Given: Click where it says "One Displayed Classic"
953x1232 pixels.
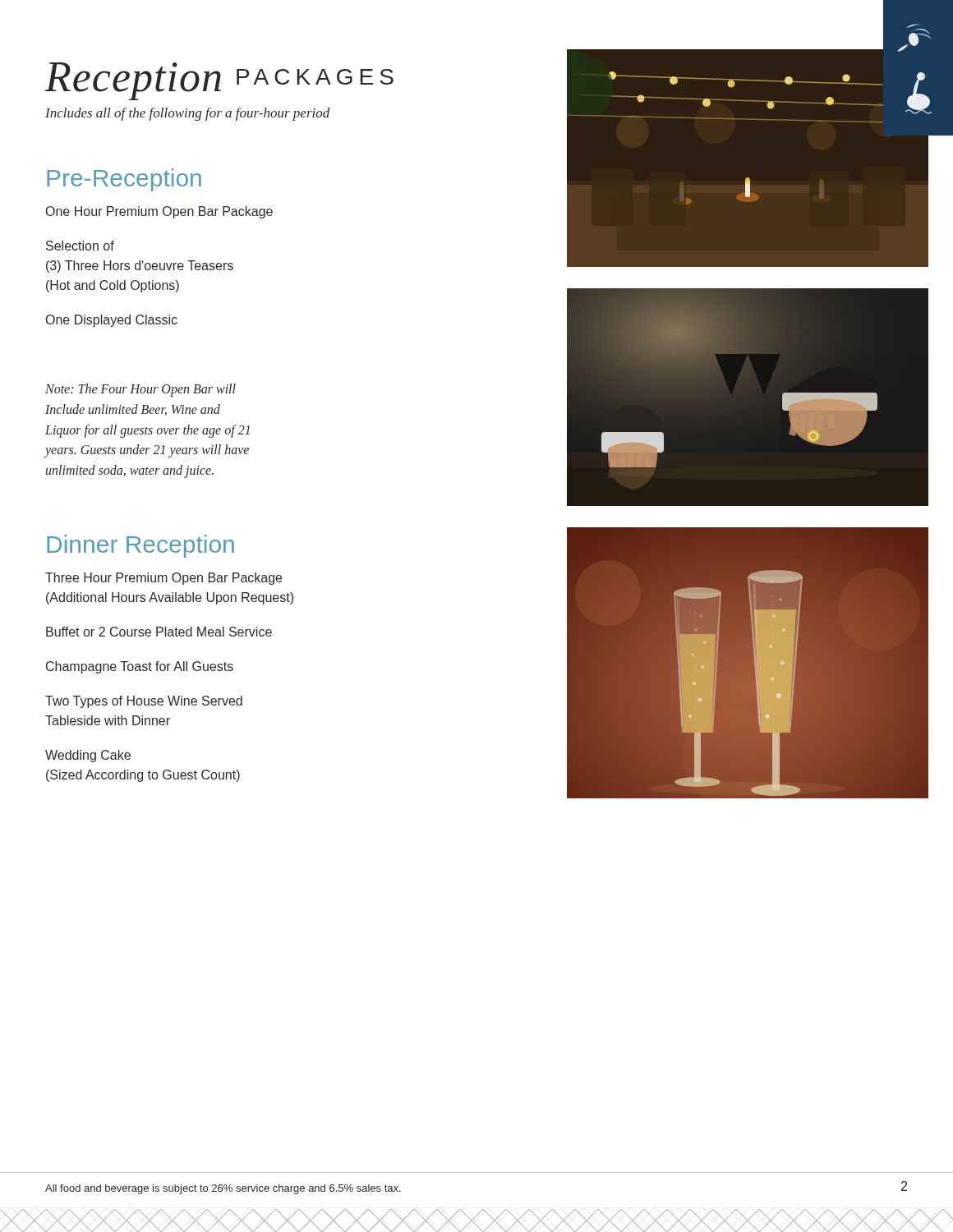Looking at the screenshot, I should click(x=111, y=320).
